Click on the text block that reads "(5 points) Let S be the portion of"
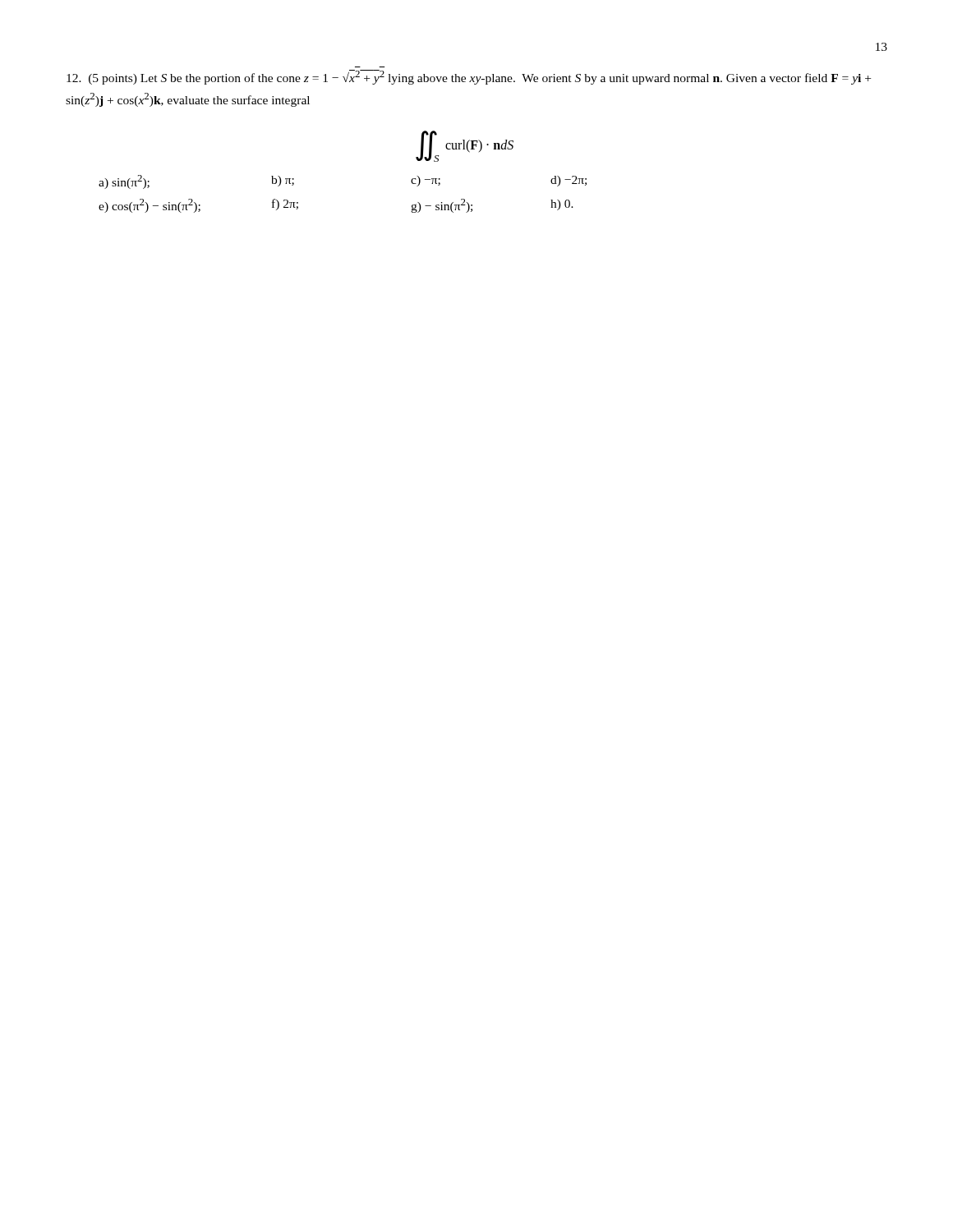The image size is (953, 1232). coord(469,87)
